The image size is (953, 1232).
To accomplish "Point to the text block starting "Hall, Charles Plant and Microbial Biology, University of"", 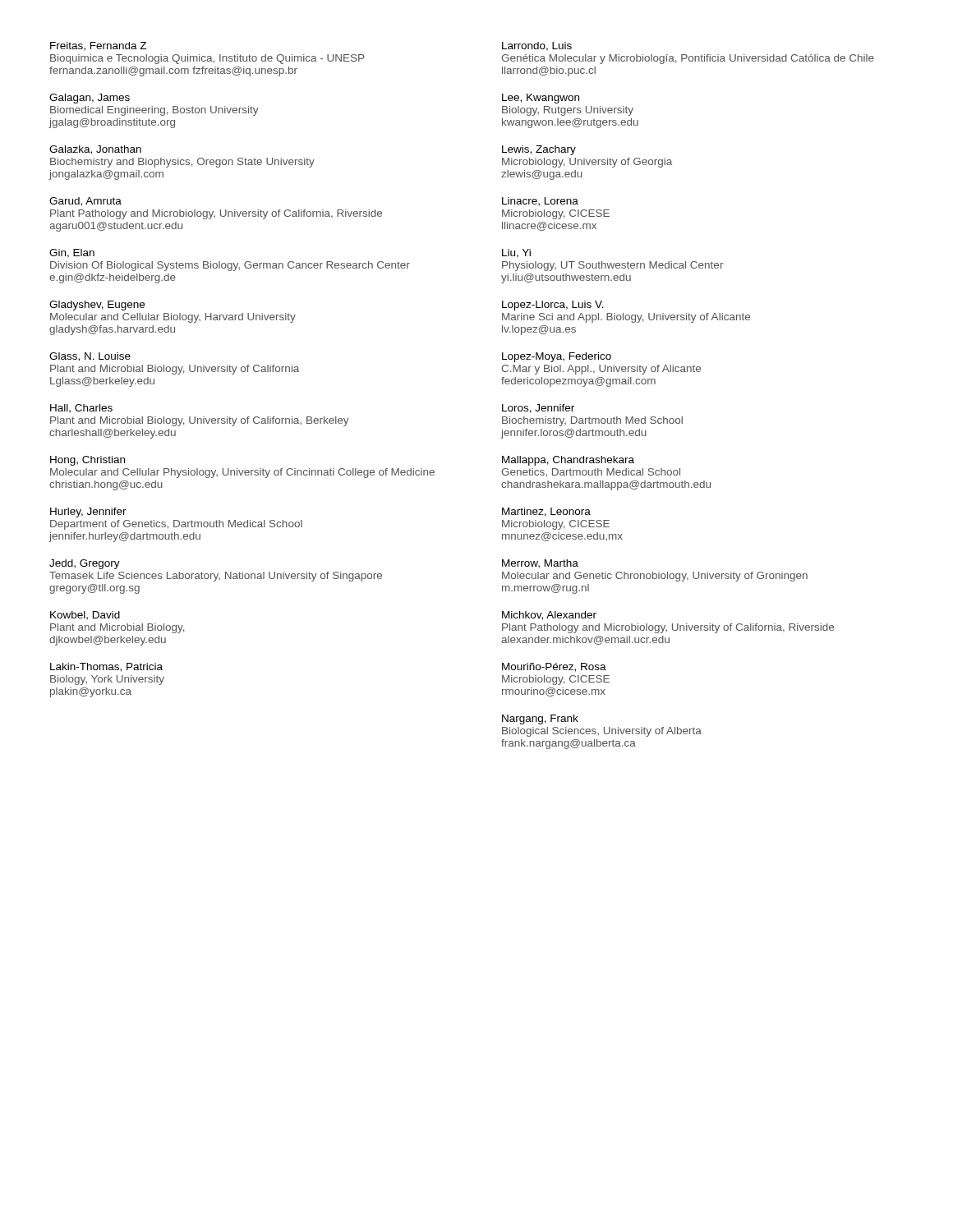I will tap(251, 420).
